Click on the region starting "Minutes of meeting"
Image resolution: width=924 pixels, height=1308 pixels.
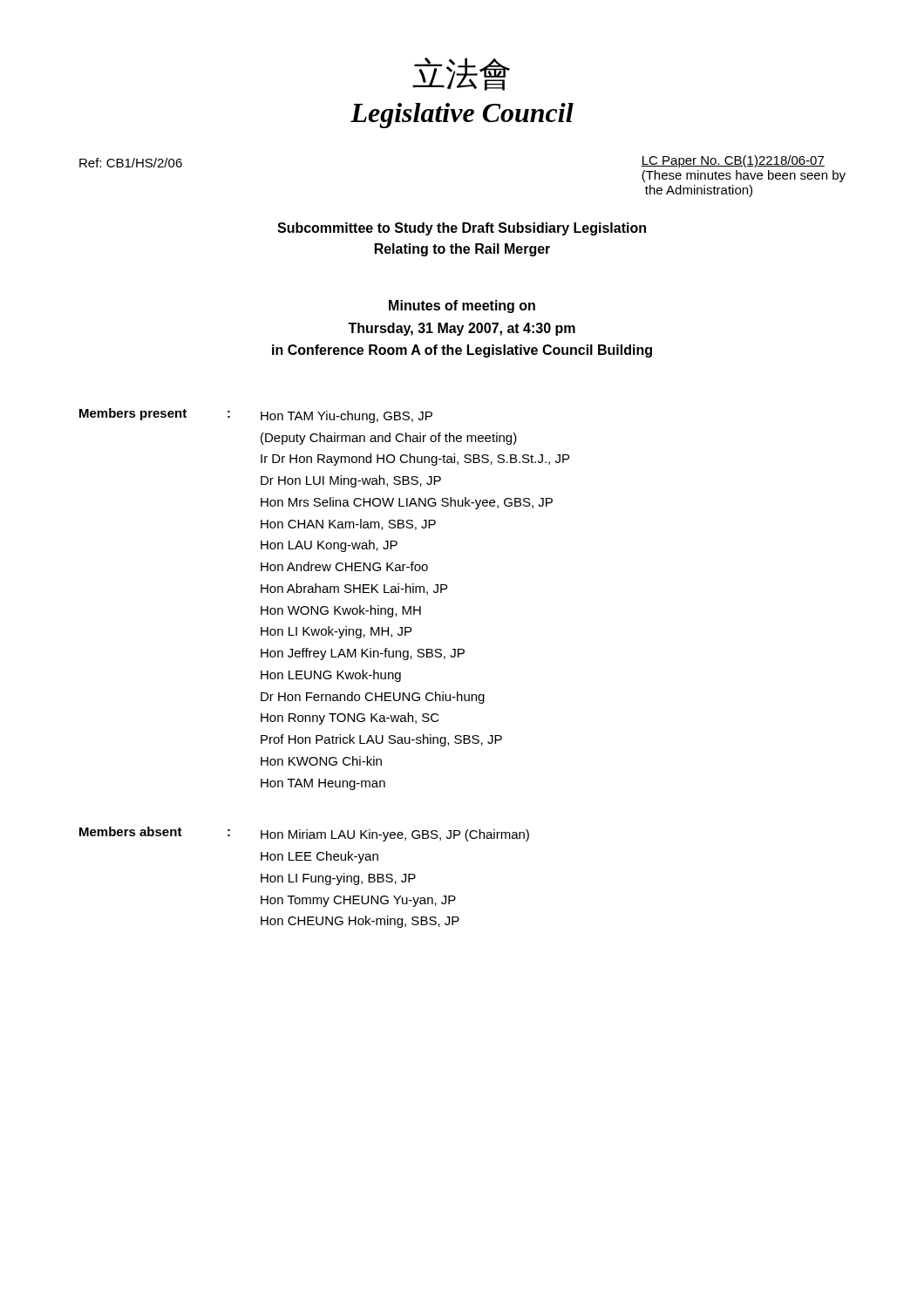point(462,328)
